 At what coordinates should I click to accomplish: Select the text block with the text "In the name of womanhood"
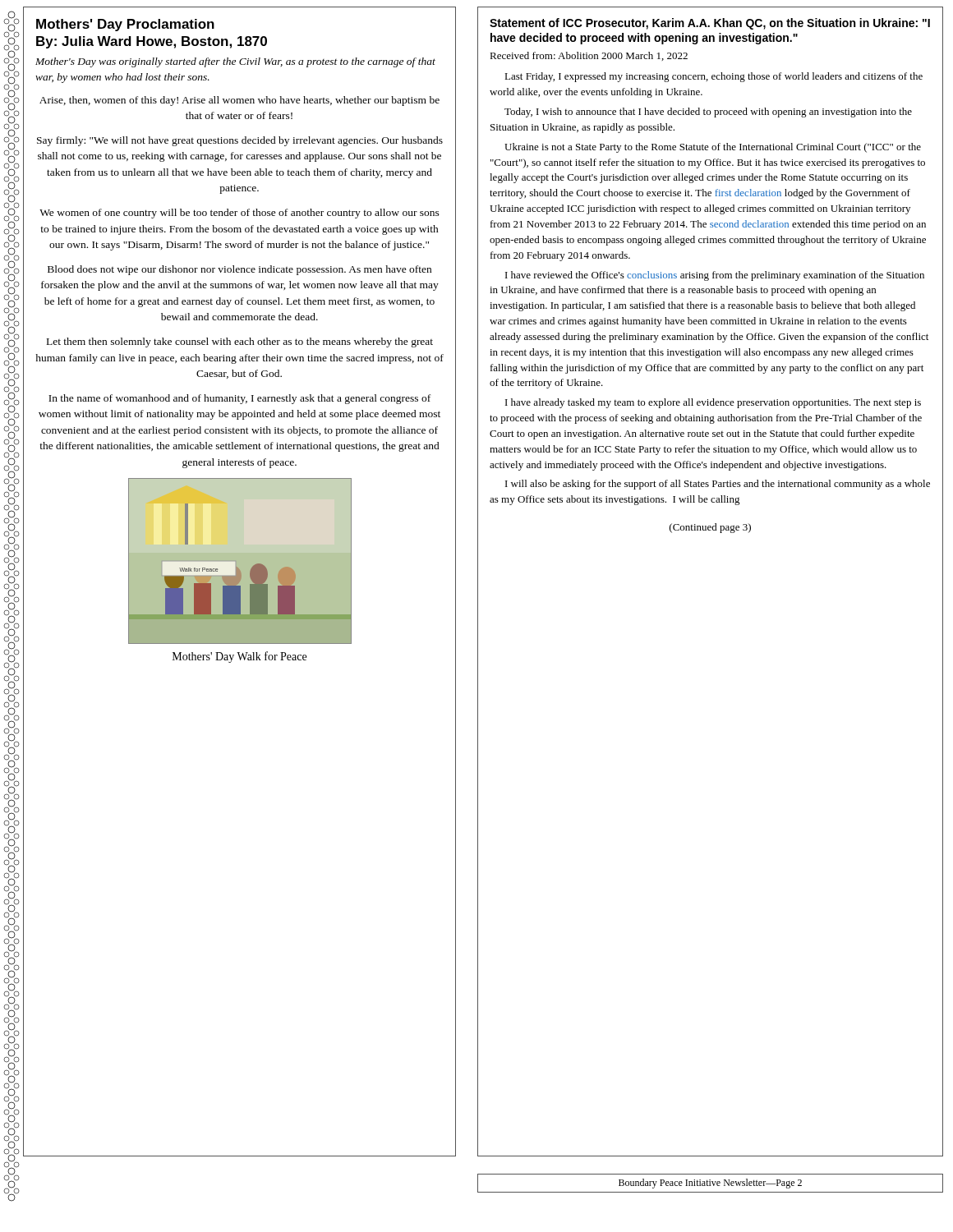pyautogui.click(x=239, y=430)
